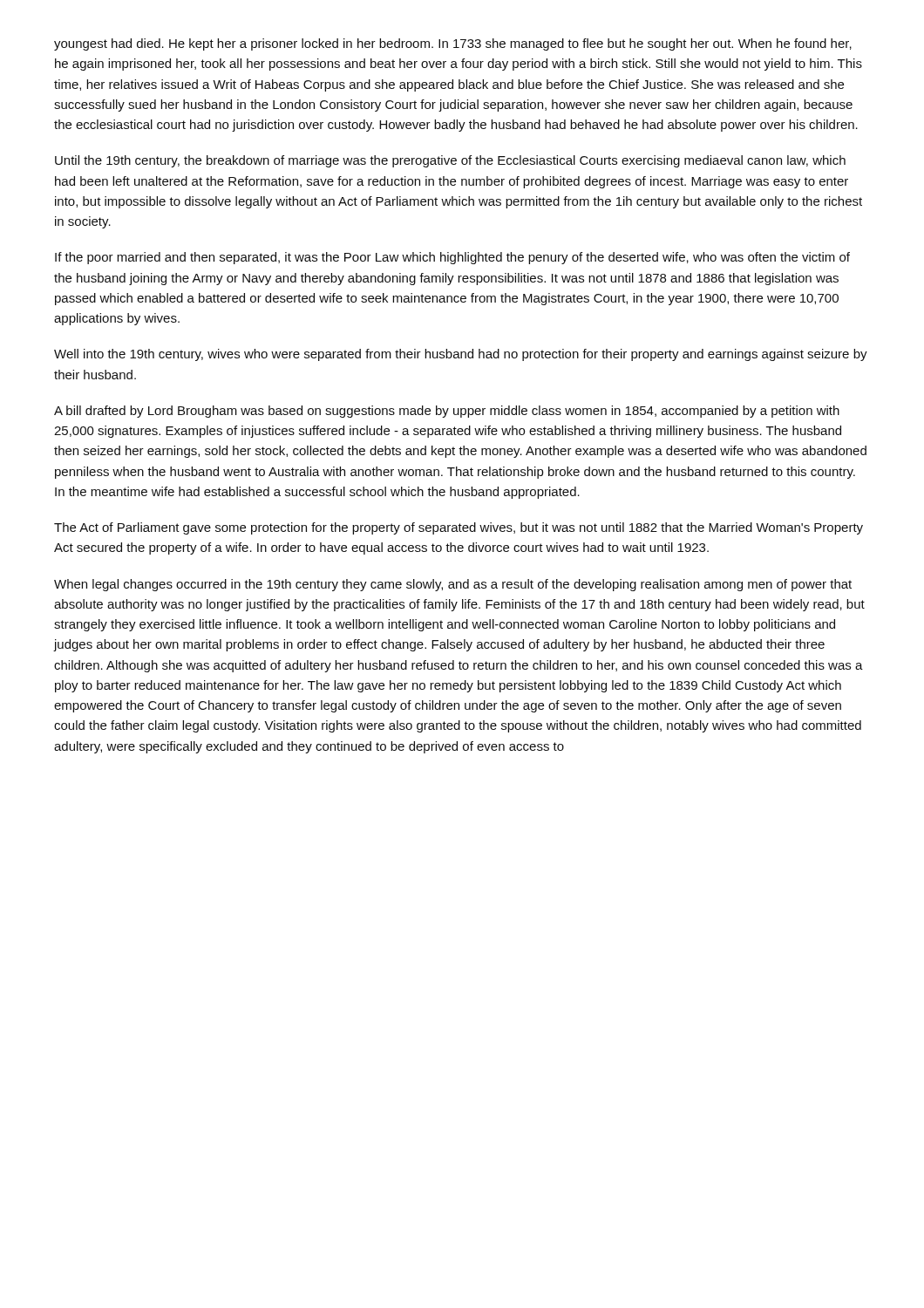Where is the passage that starts "When legal changes occurred in"?
924x1308 pixels.
coord(459,664)
